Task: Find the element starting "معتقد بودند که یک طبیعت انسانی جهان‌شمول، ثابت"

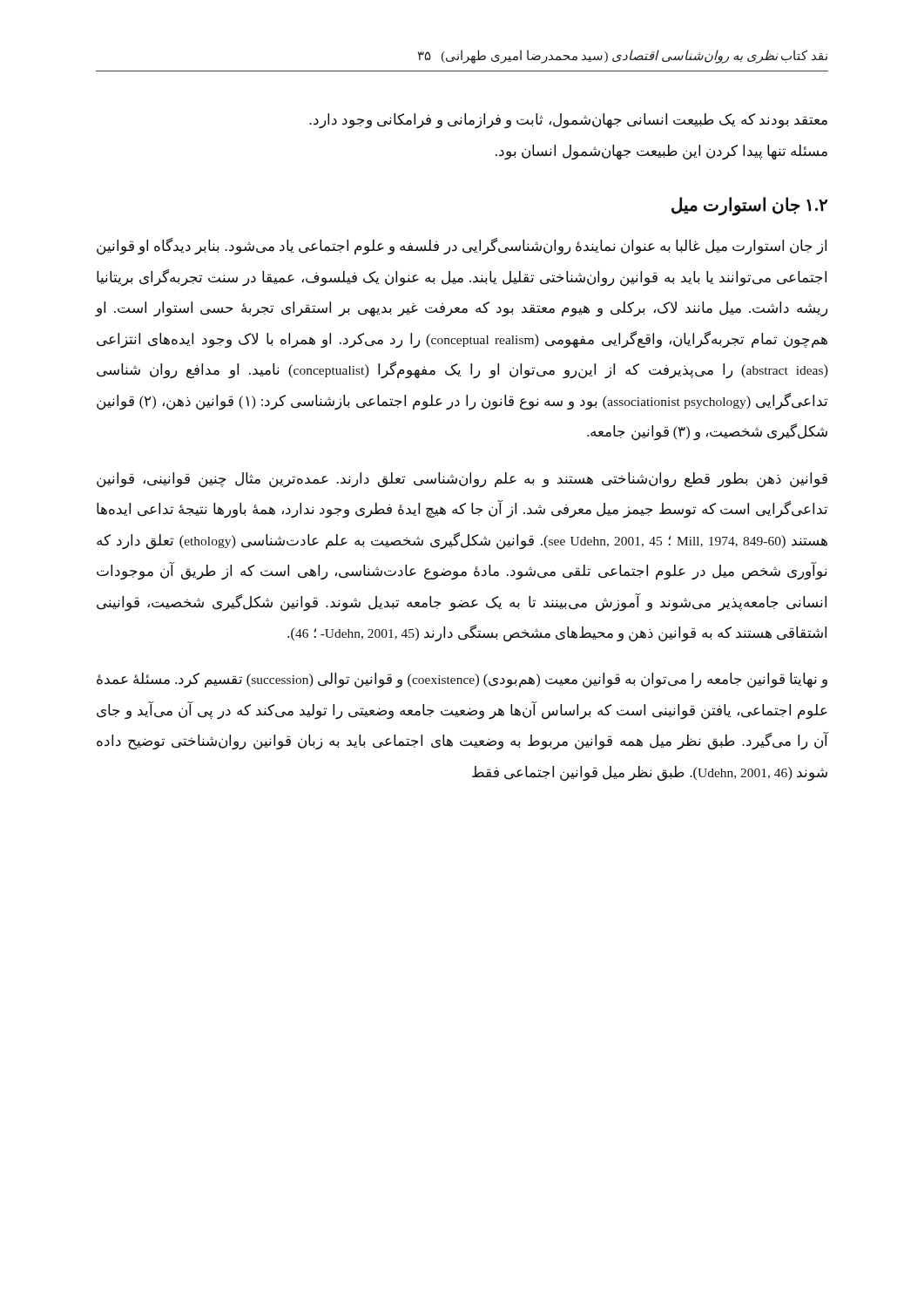Action: click(x=568, y=135)
